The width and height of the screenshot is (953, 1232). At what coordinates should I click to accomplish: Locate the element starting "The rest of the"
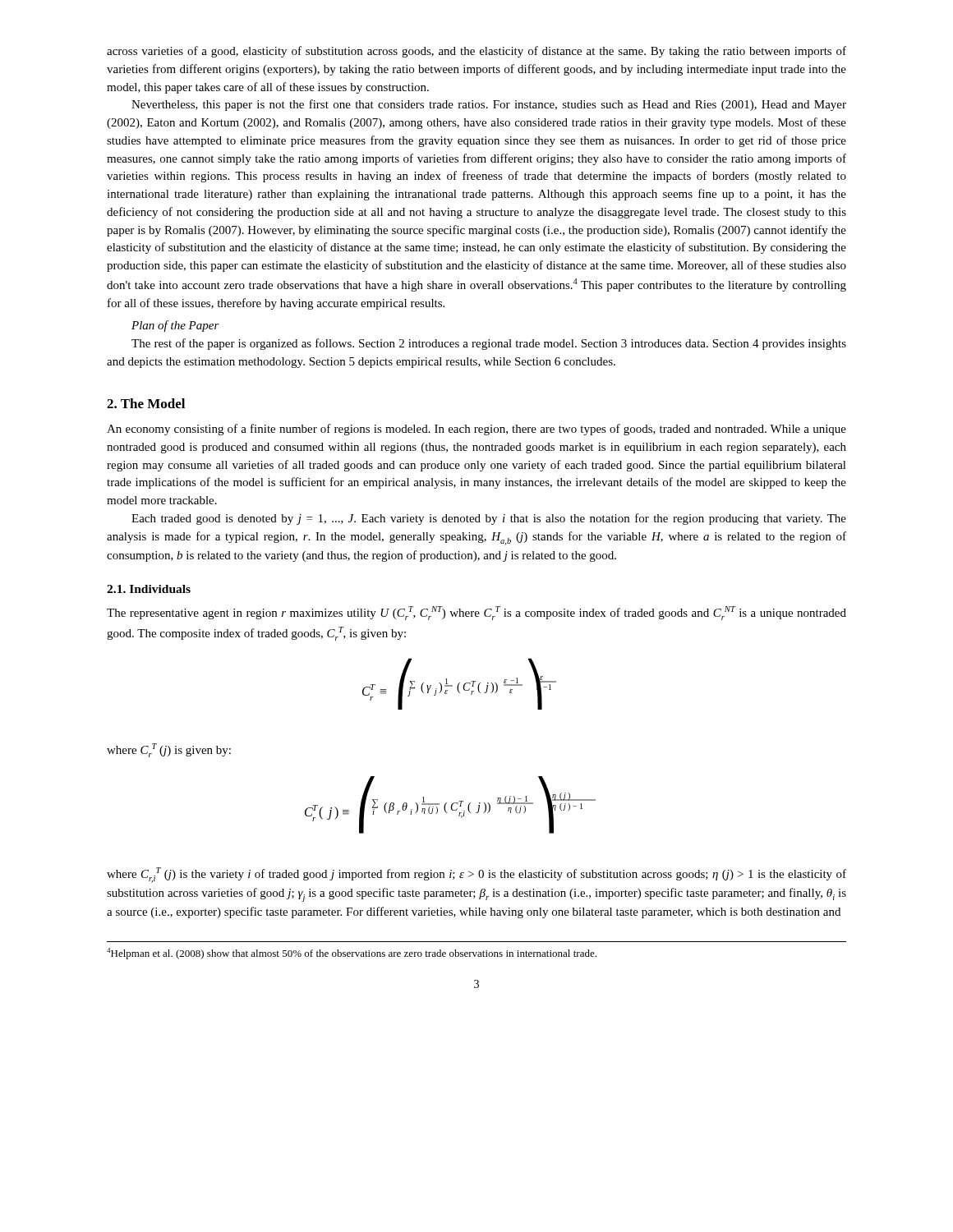click(476, 353)
